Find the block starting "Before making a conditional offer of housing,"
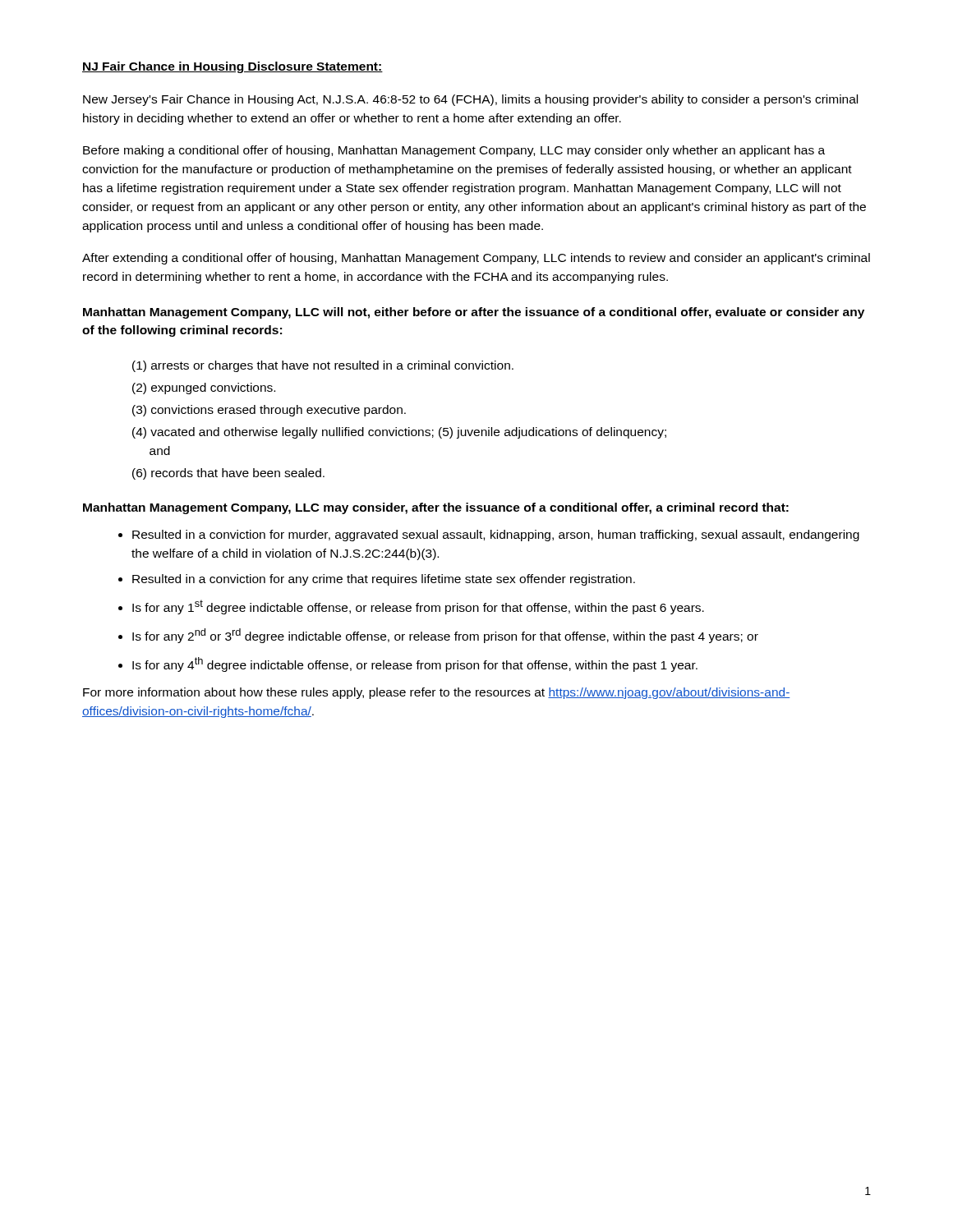 474,188
